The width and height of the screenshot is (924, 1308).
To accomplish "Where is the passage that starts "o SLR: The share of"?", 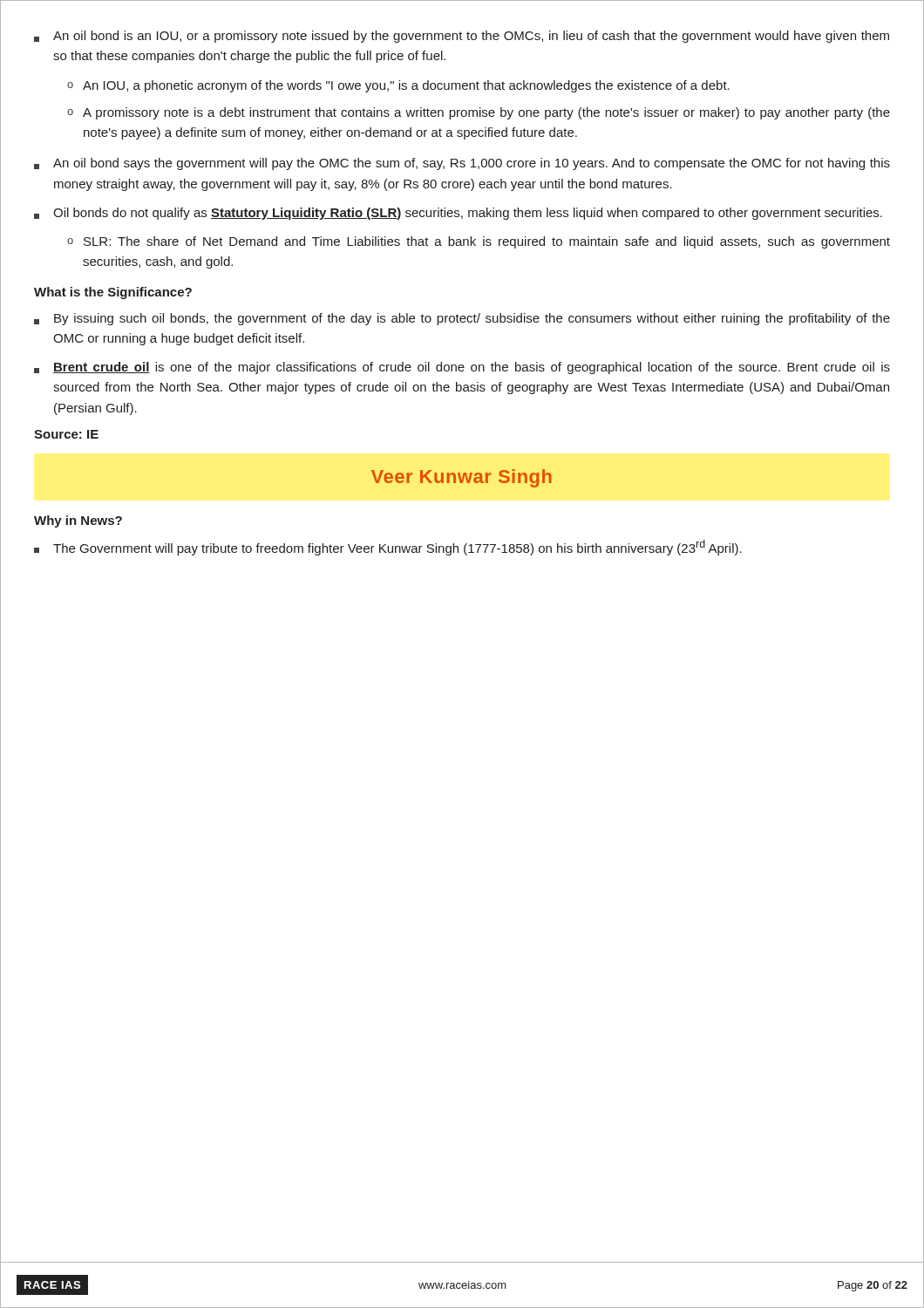I will coord(479,251).
